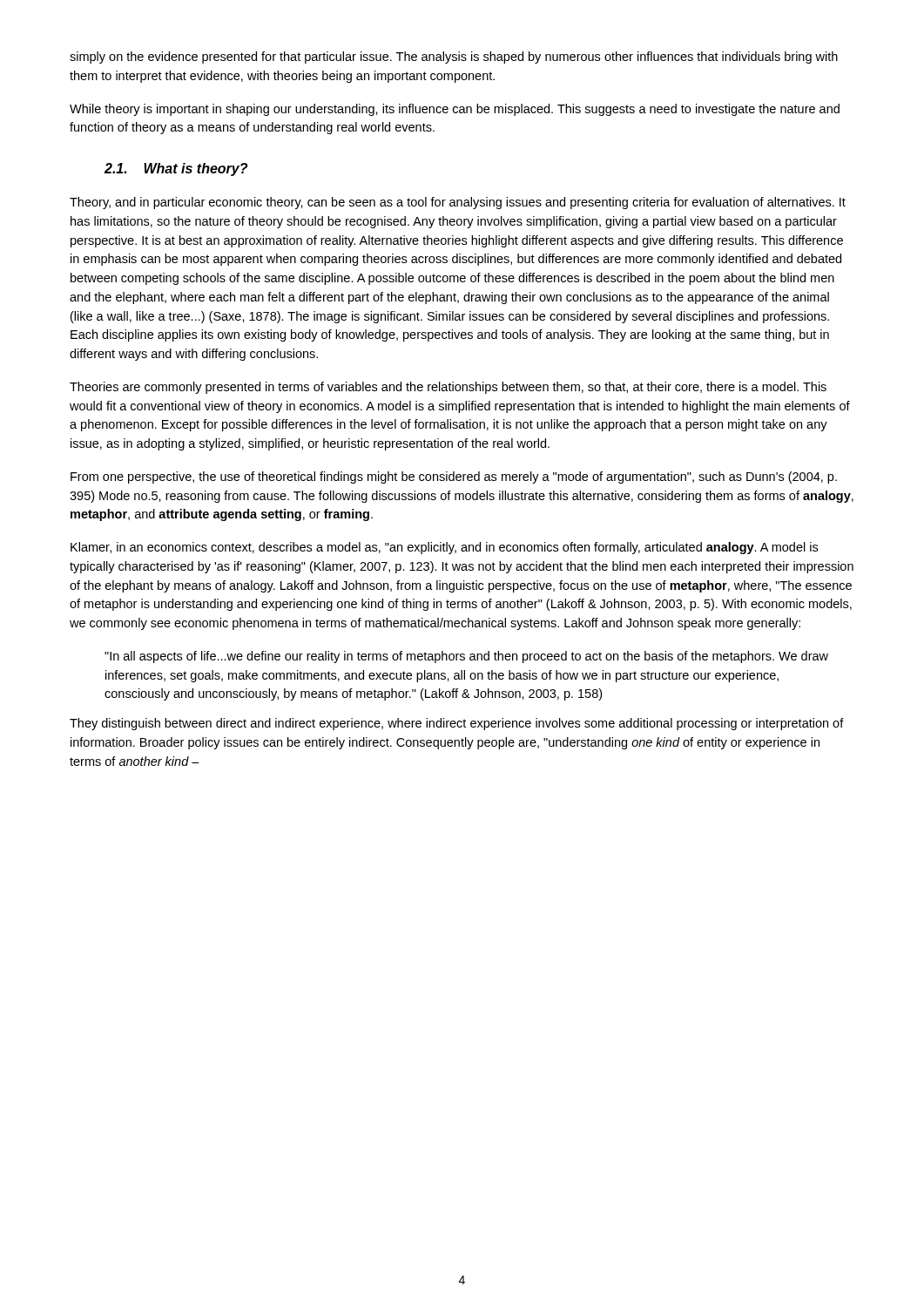Point to the region starting ""In all aspects of life...we define our"
Image resolution: width=924 pixels, height=1307 pixels.
466,675
